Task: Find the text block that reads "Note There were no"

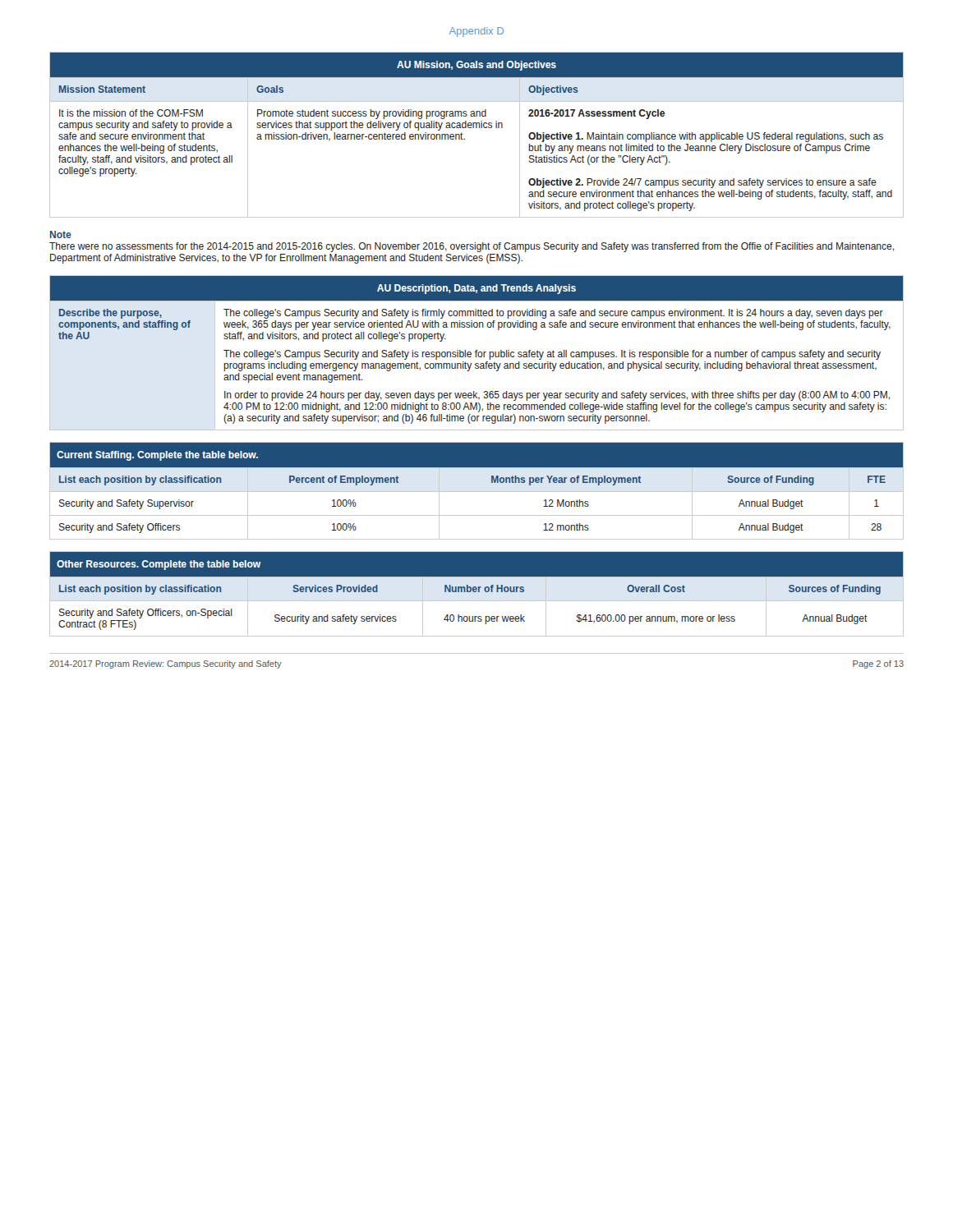Action: coord(472,246)
